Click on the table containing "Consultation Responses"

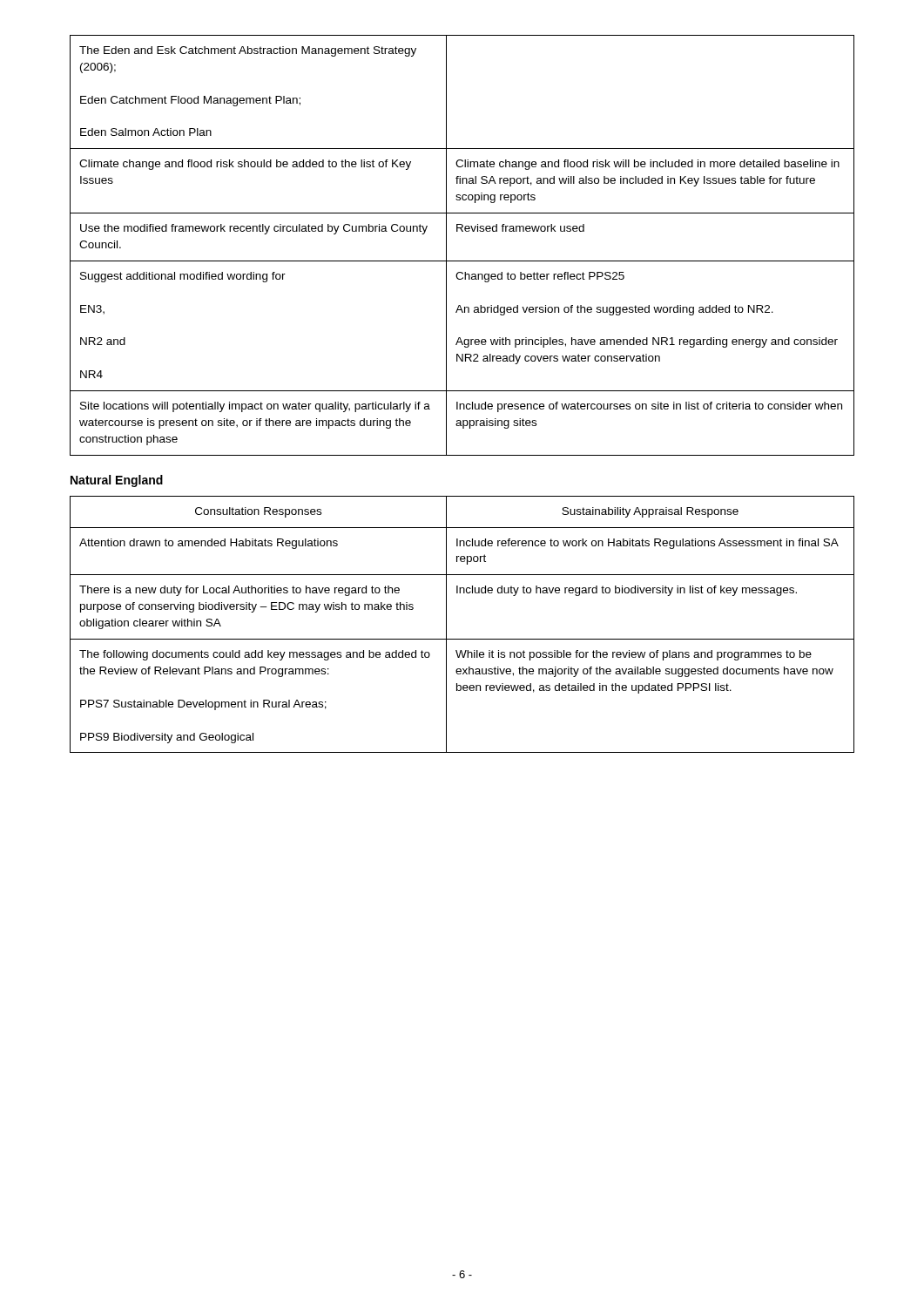coord(462,624)
